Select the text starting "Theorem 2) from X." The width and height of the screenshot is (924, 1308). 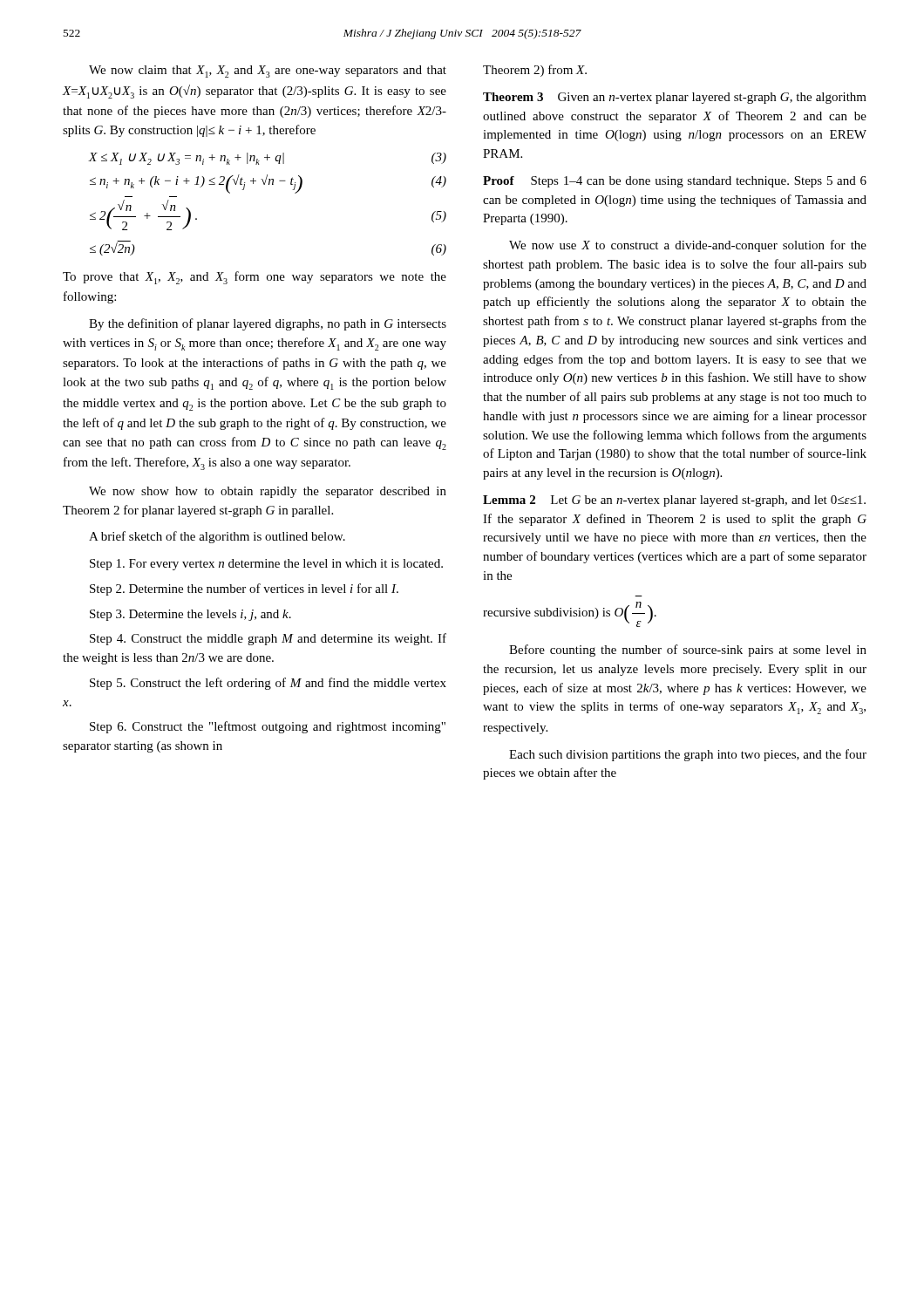(x=535, y=71)
